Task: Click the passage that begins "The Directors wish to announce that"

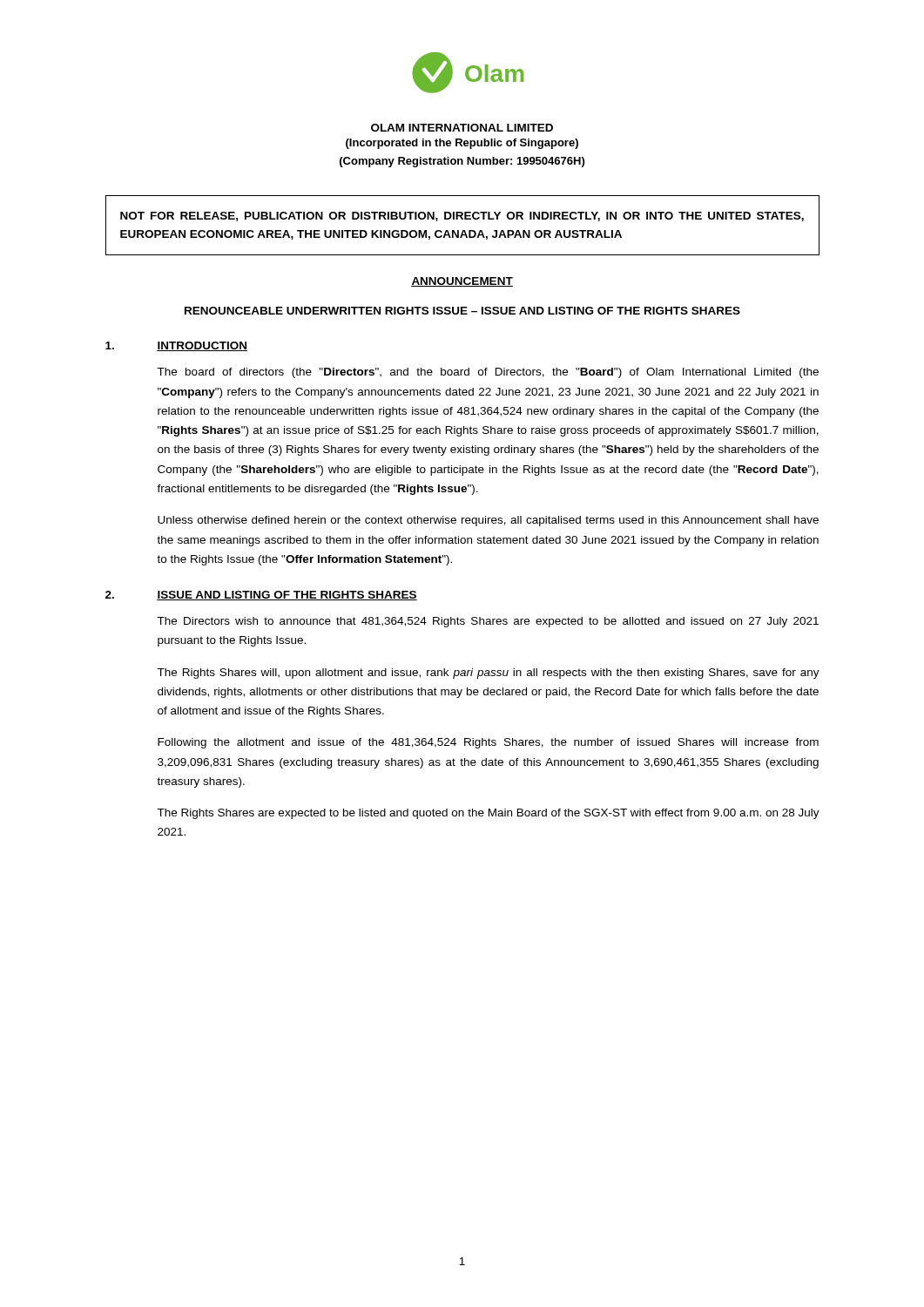Action: (x=488, y=631)
